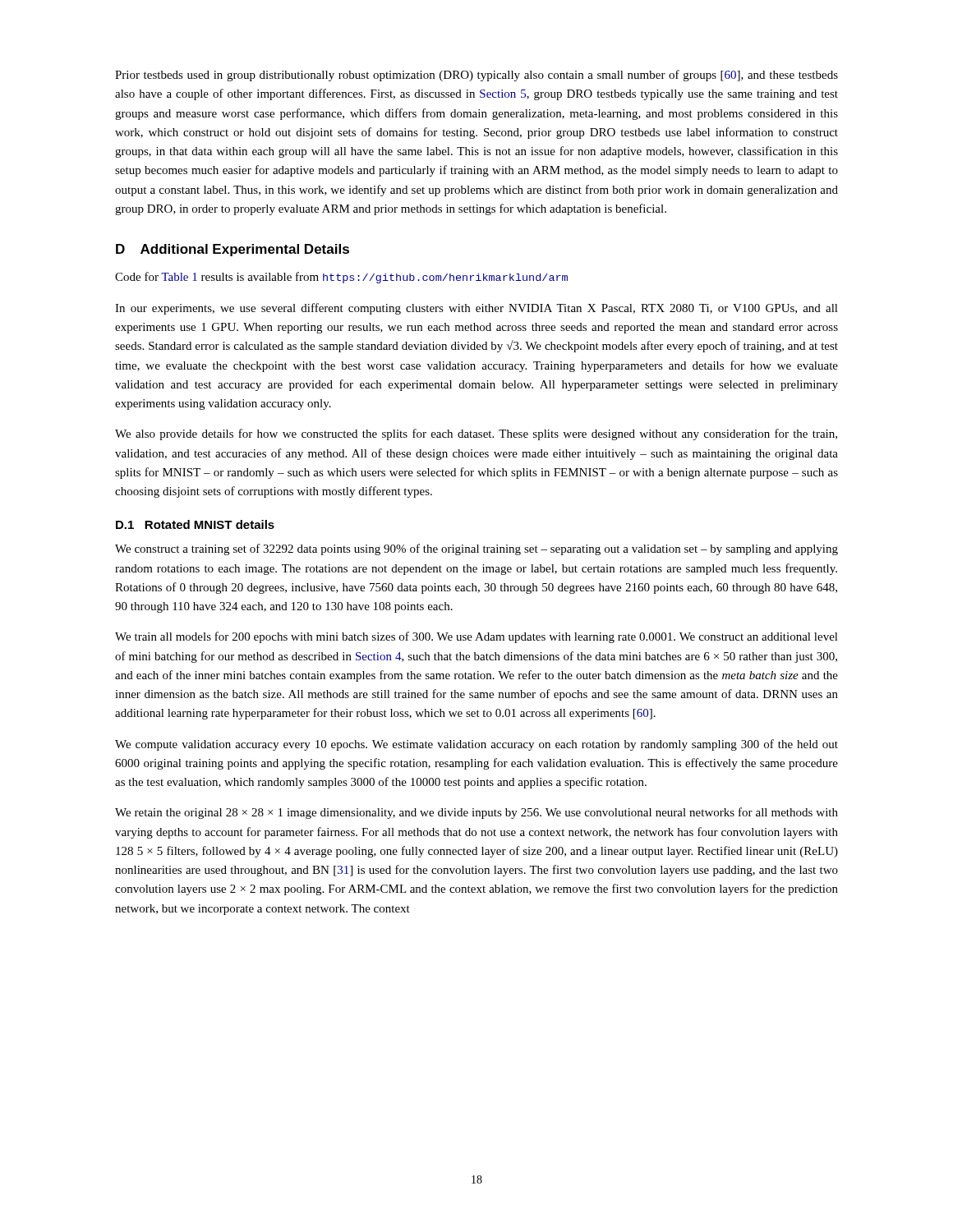Find the text block containing "Code for Table 1 results is available"
Screen dimensions: 1232x953
pos(342,277)
